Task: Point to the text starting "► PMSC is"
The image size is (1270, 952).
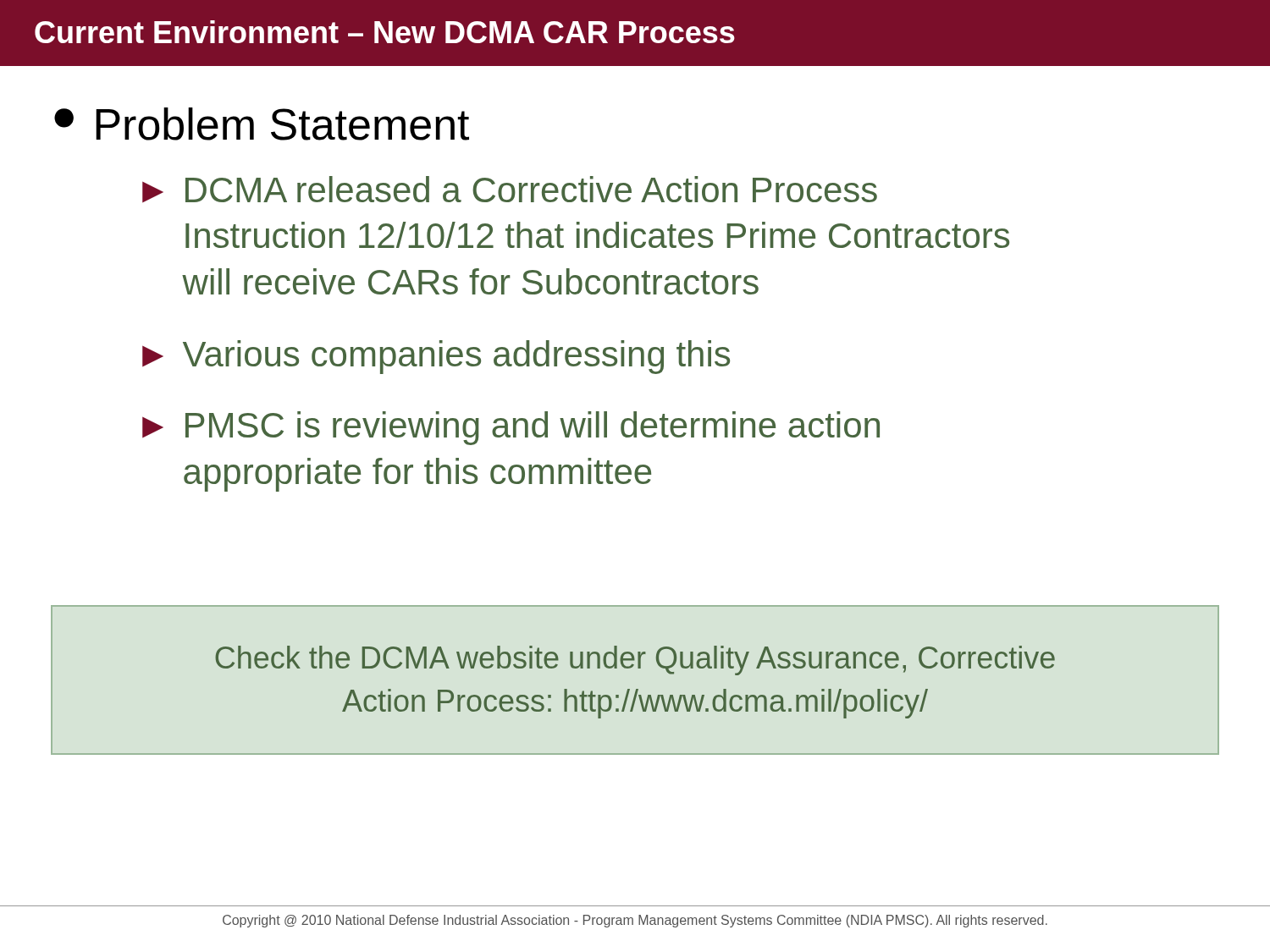Action: tap(509, 449)
